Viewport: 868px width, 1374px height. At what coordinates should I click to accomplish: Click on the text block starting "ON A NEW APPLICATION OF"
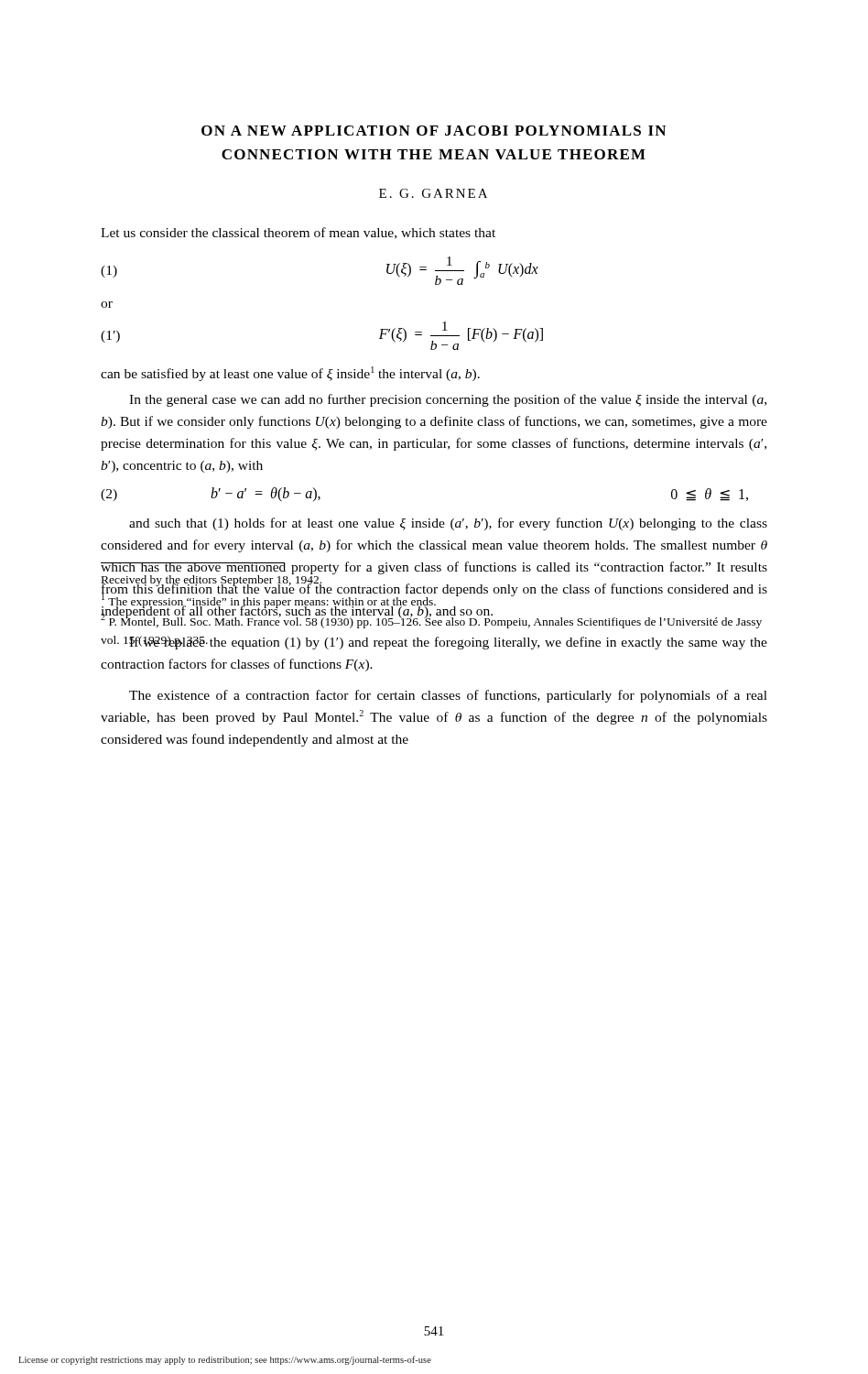434,143
